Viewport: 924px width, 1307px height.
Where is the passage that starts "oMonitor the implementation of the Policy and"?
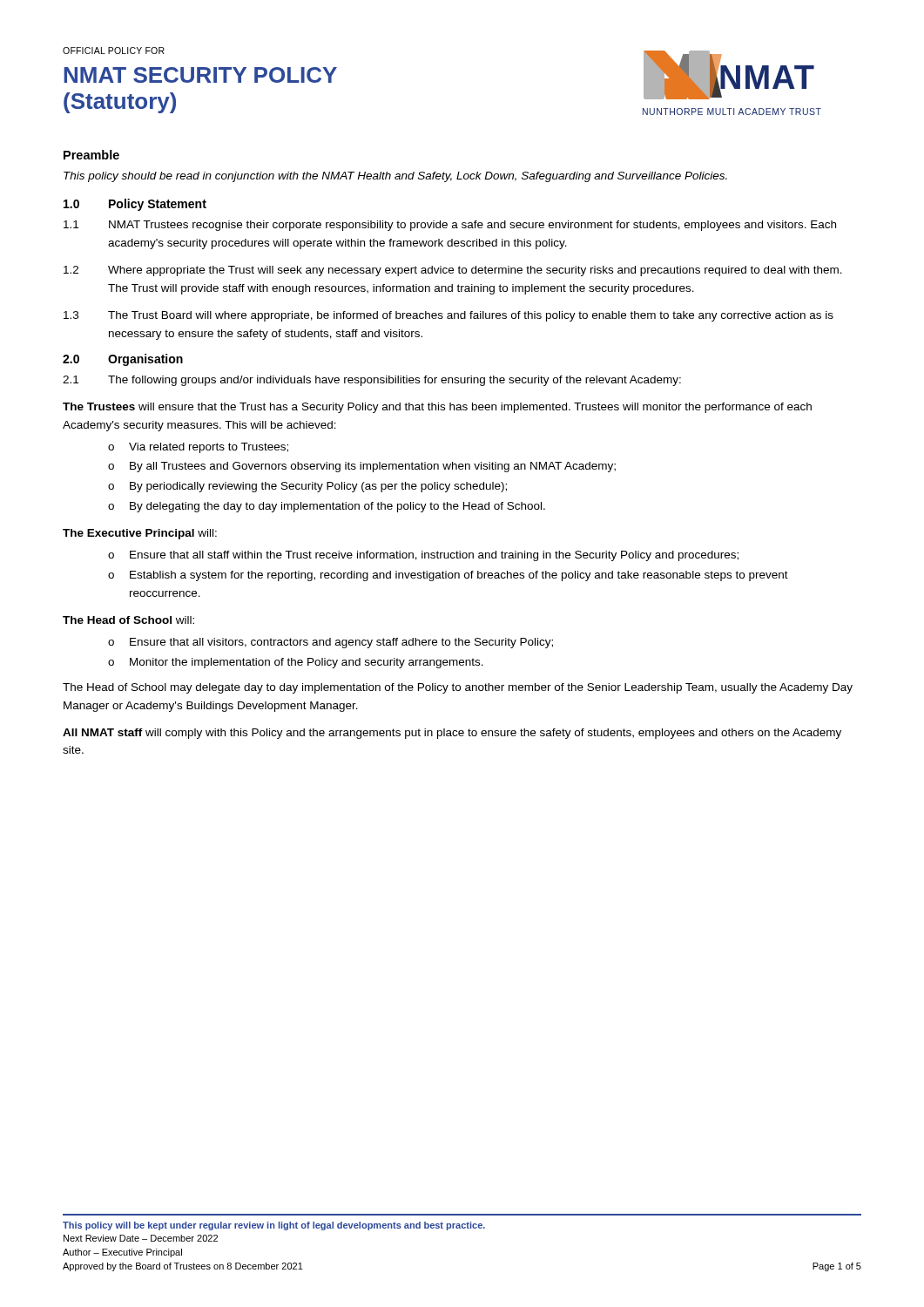[296, 662]
